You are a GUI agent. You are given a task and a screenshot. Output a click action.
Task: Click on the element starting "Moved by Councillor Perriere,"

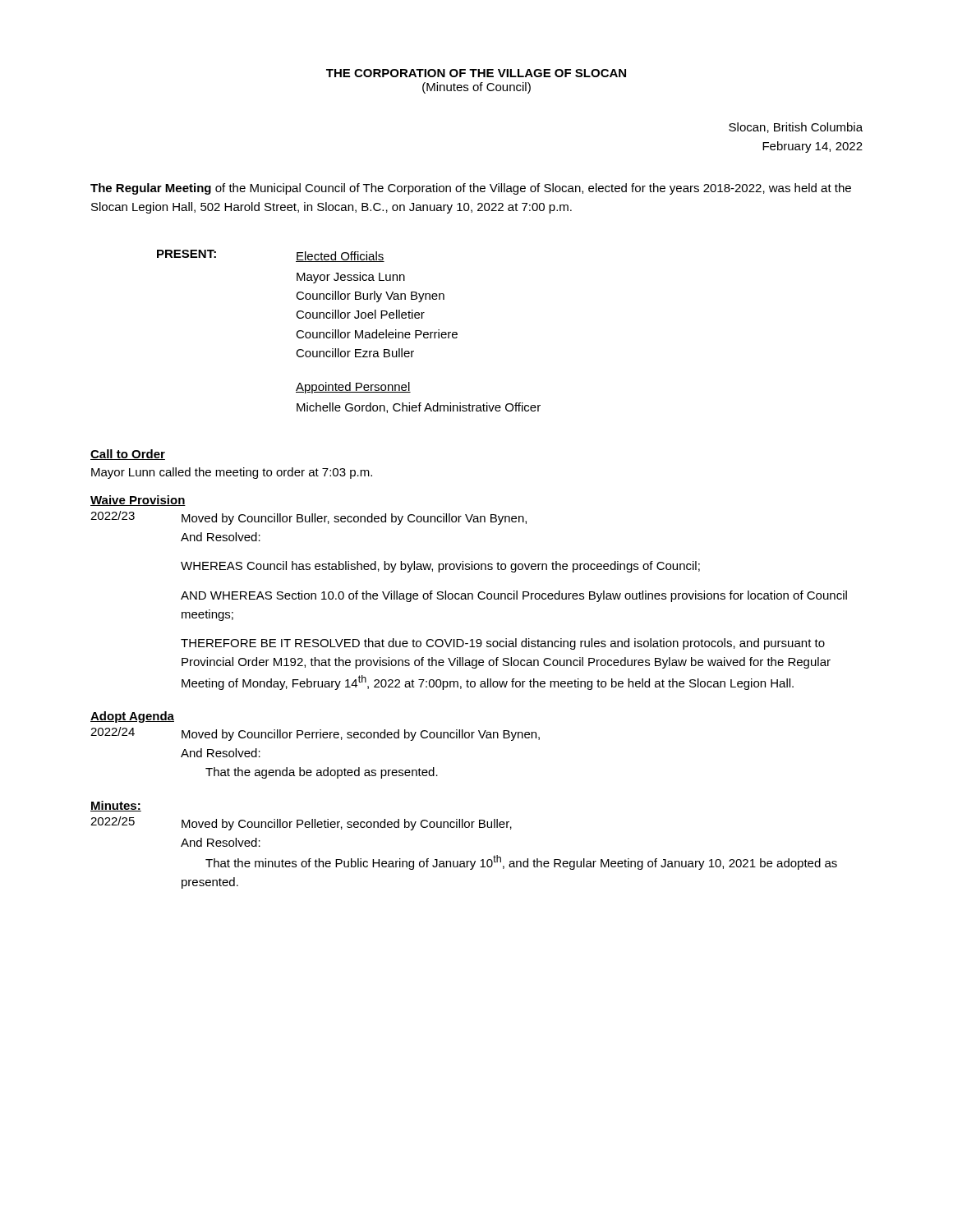361,735
